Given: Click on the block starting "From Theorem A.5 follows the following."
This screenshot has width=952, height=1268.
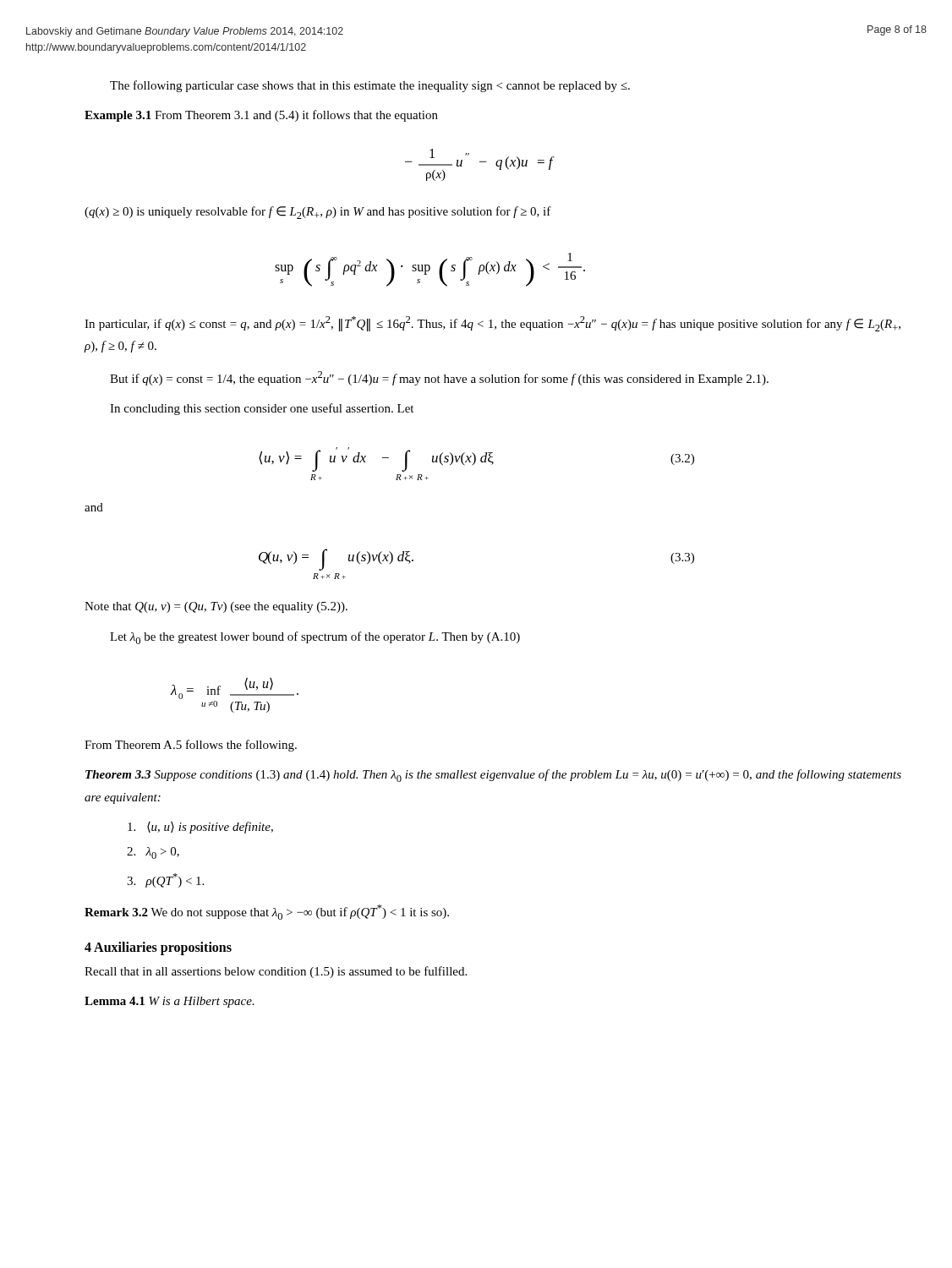Looking at the screenshot, I should [191, 746].
